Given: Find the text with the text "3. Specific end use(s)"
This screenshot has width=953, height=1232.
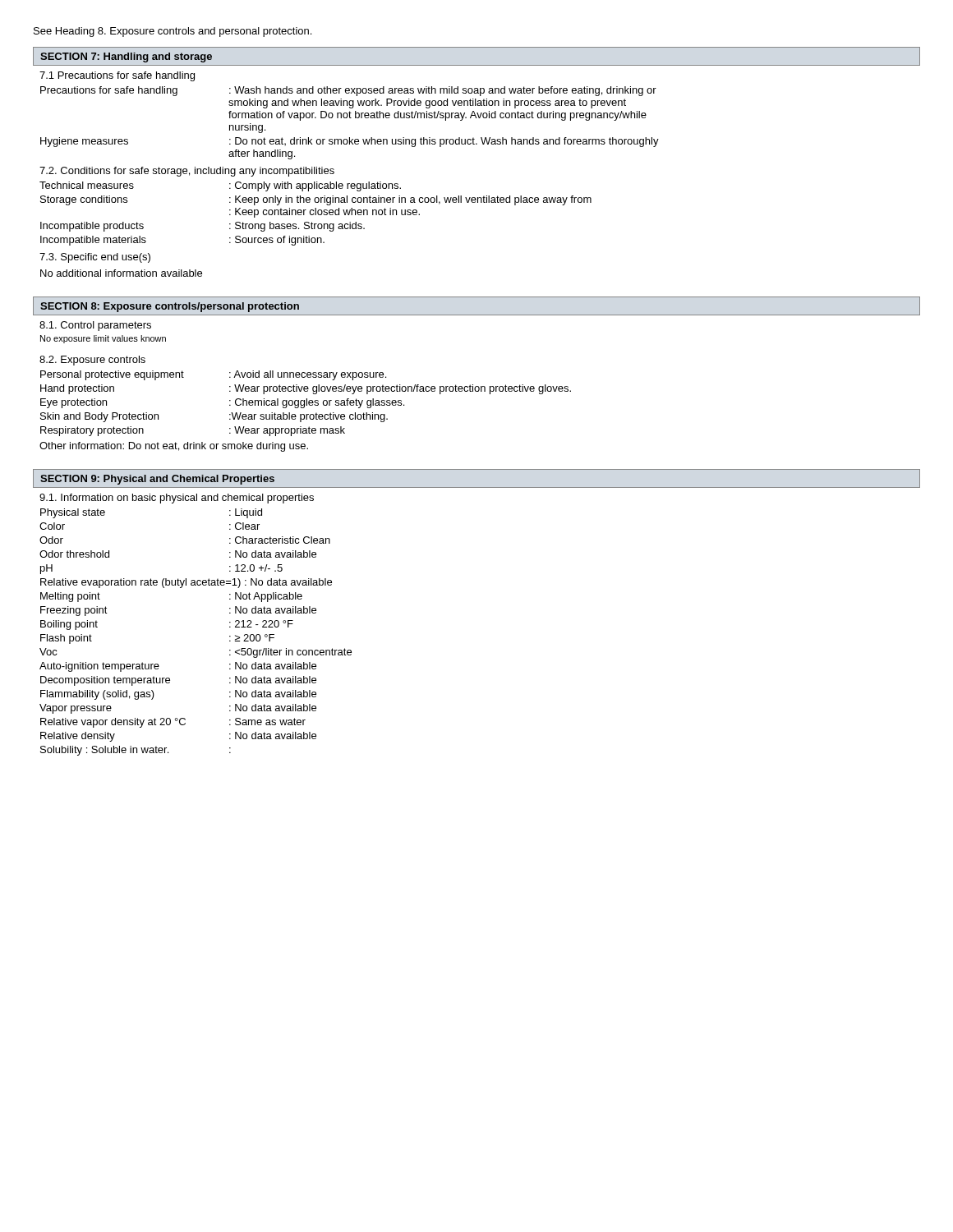Looking at the screenshot, I should click(x=95, y=257).
